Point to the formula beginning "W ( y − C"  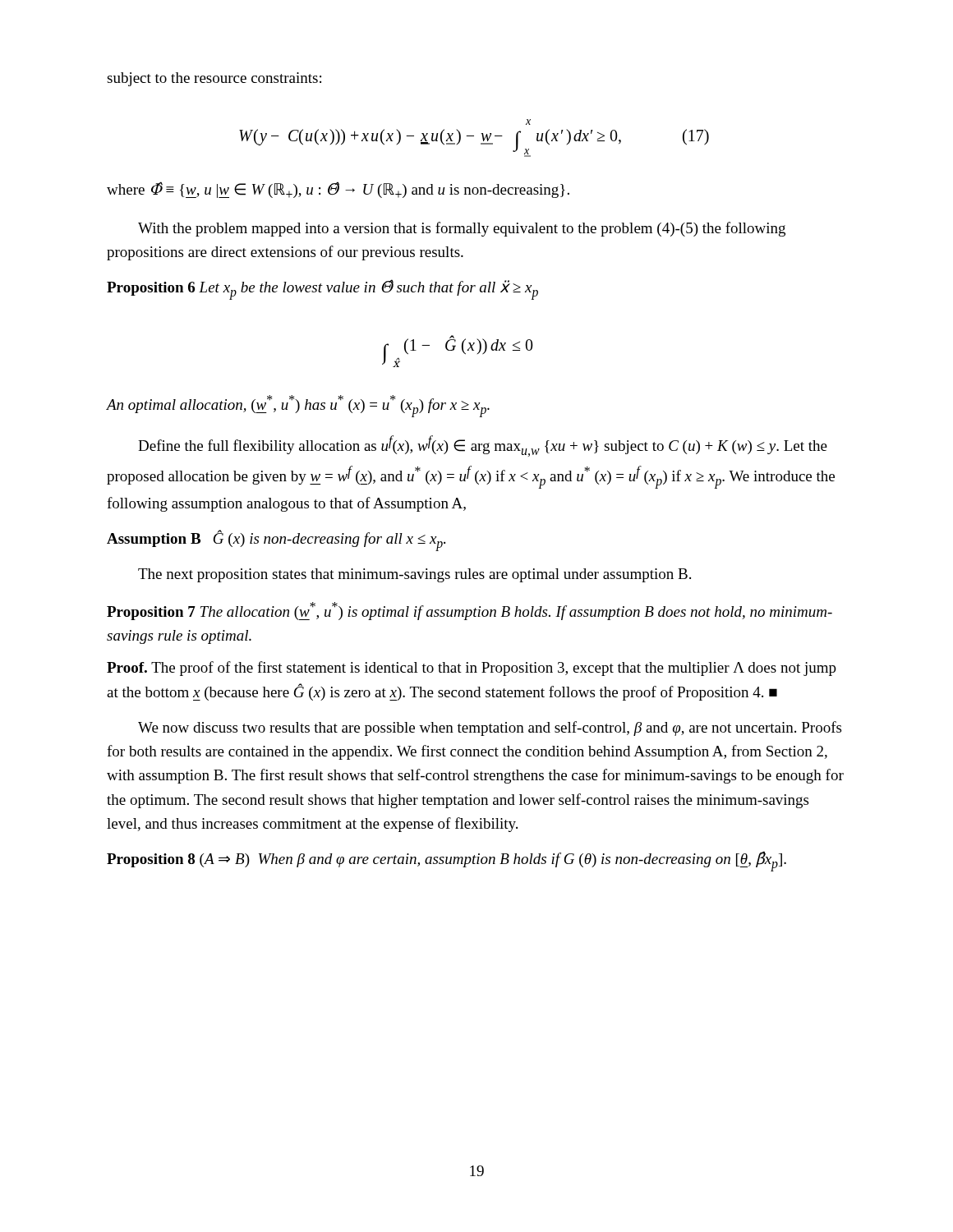(x=476, y=134)
